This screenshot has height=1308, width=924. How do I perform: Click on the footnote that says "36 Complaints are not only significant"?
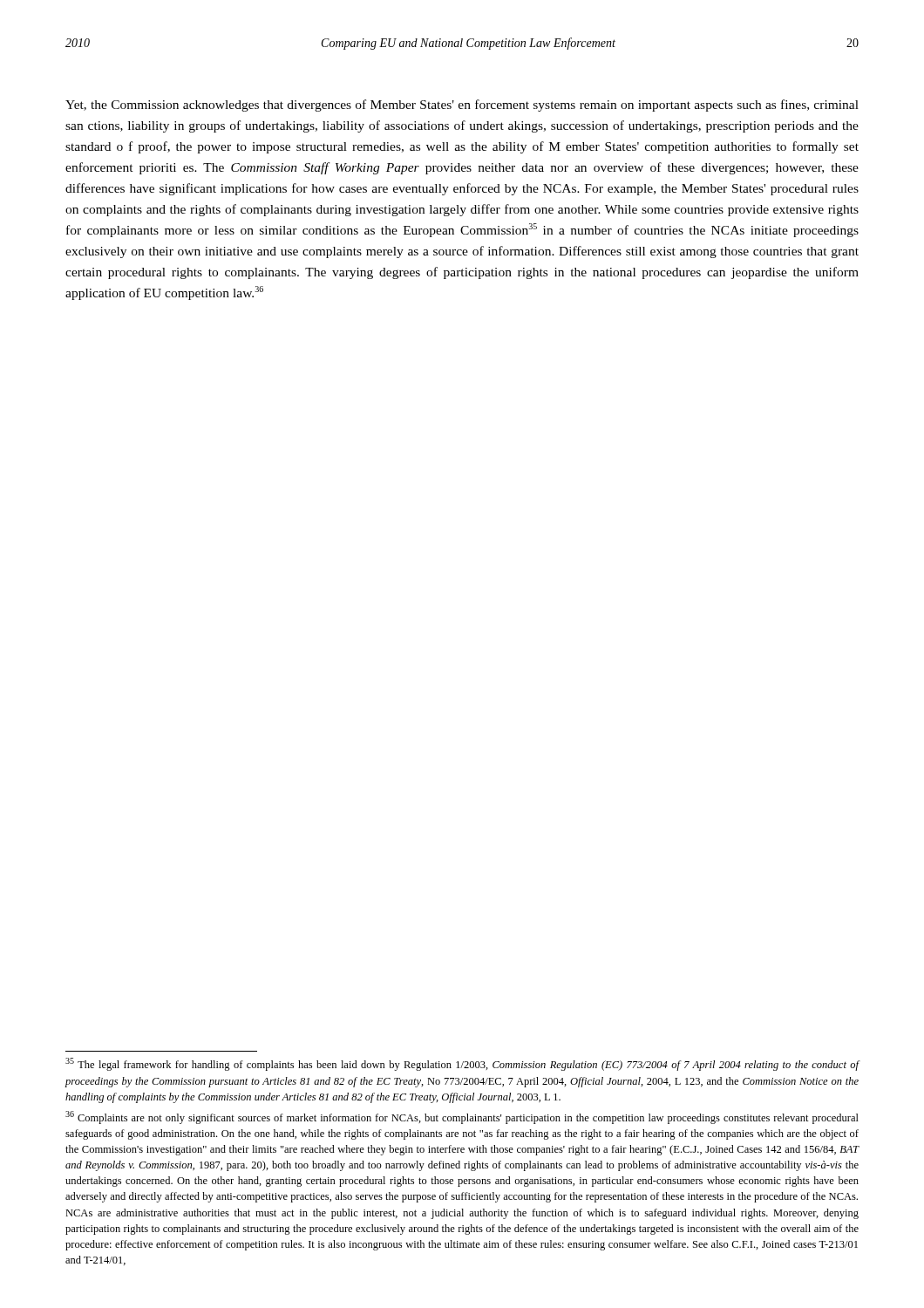point(462,1189)
